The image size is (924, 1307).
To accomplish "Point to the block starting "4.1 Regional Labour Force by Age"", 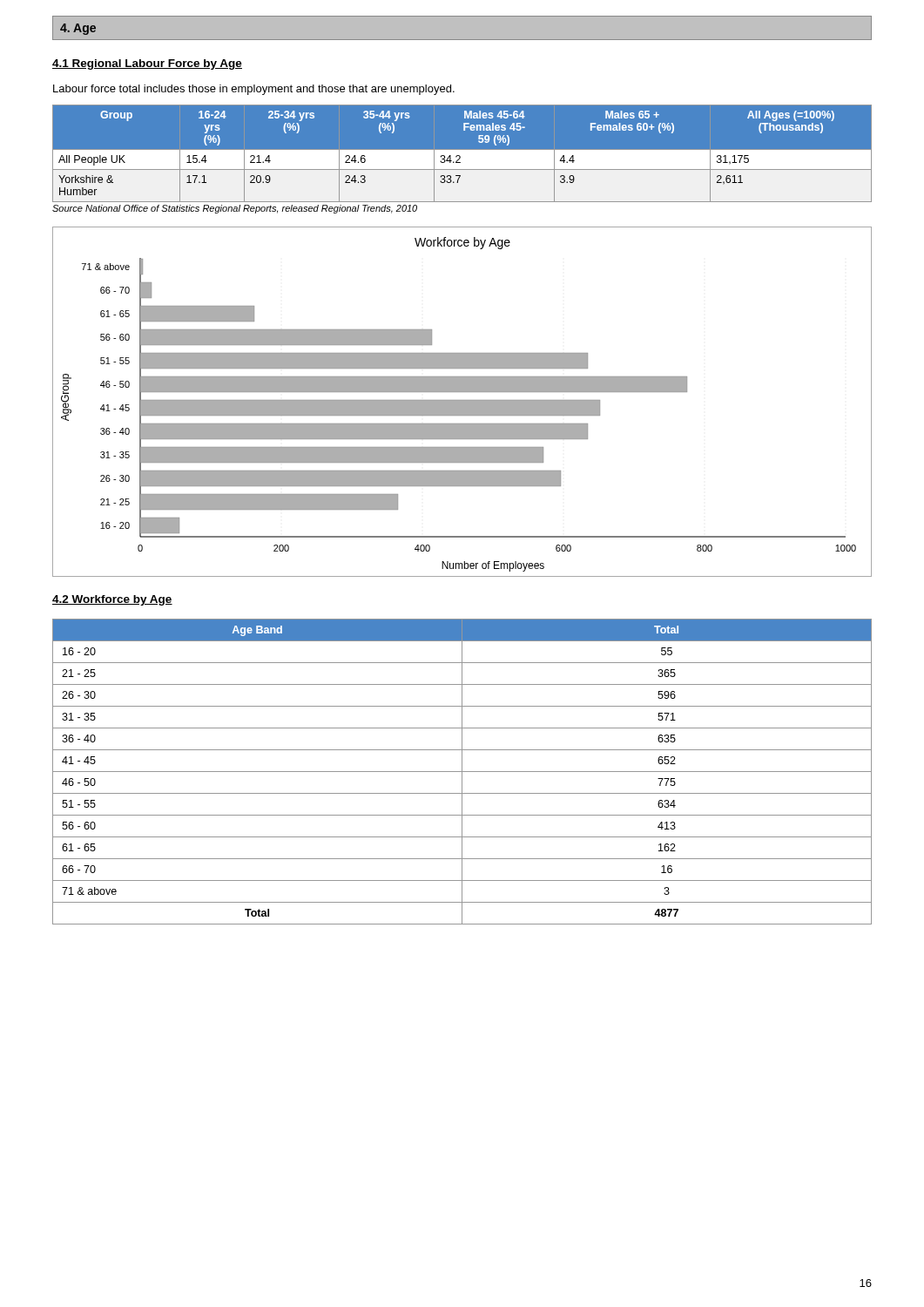I will [x=147, y=63].
